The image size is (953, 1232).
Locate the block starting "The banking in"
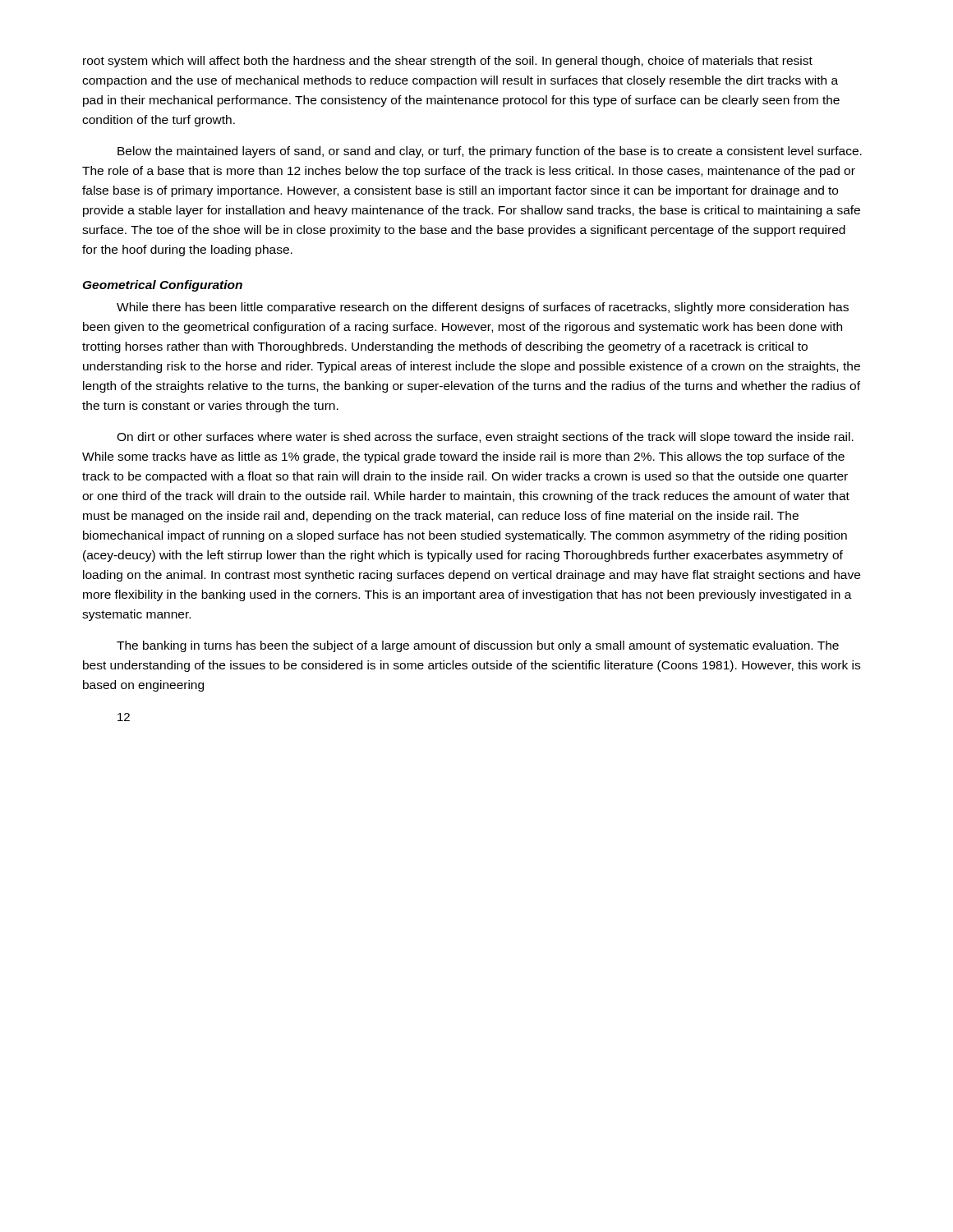pos(471,665)
